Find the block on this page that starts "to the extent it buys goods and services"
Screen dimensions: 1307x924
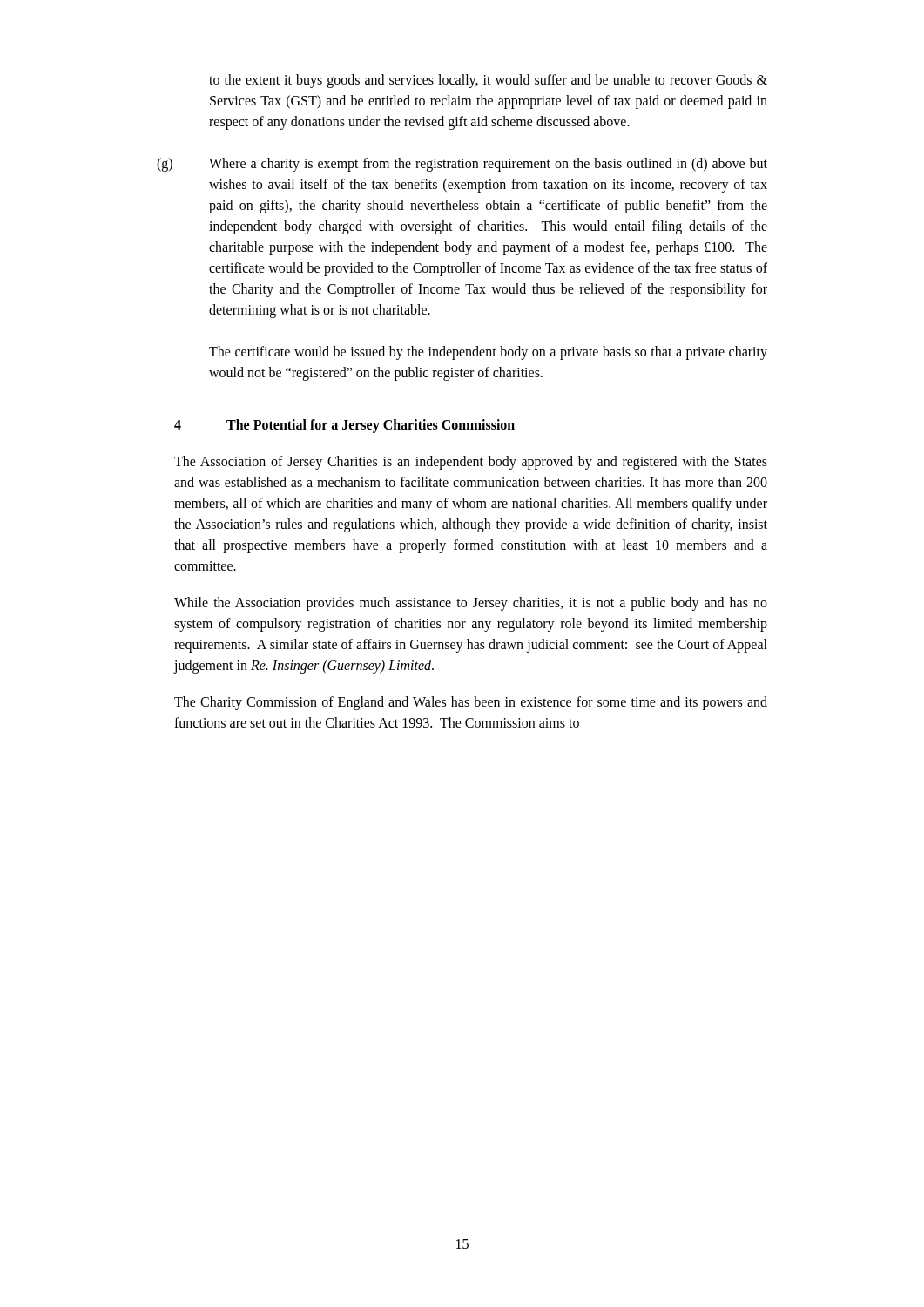488,101
